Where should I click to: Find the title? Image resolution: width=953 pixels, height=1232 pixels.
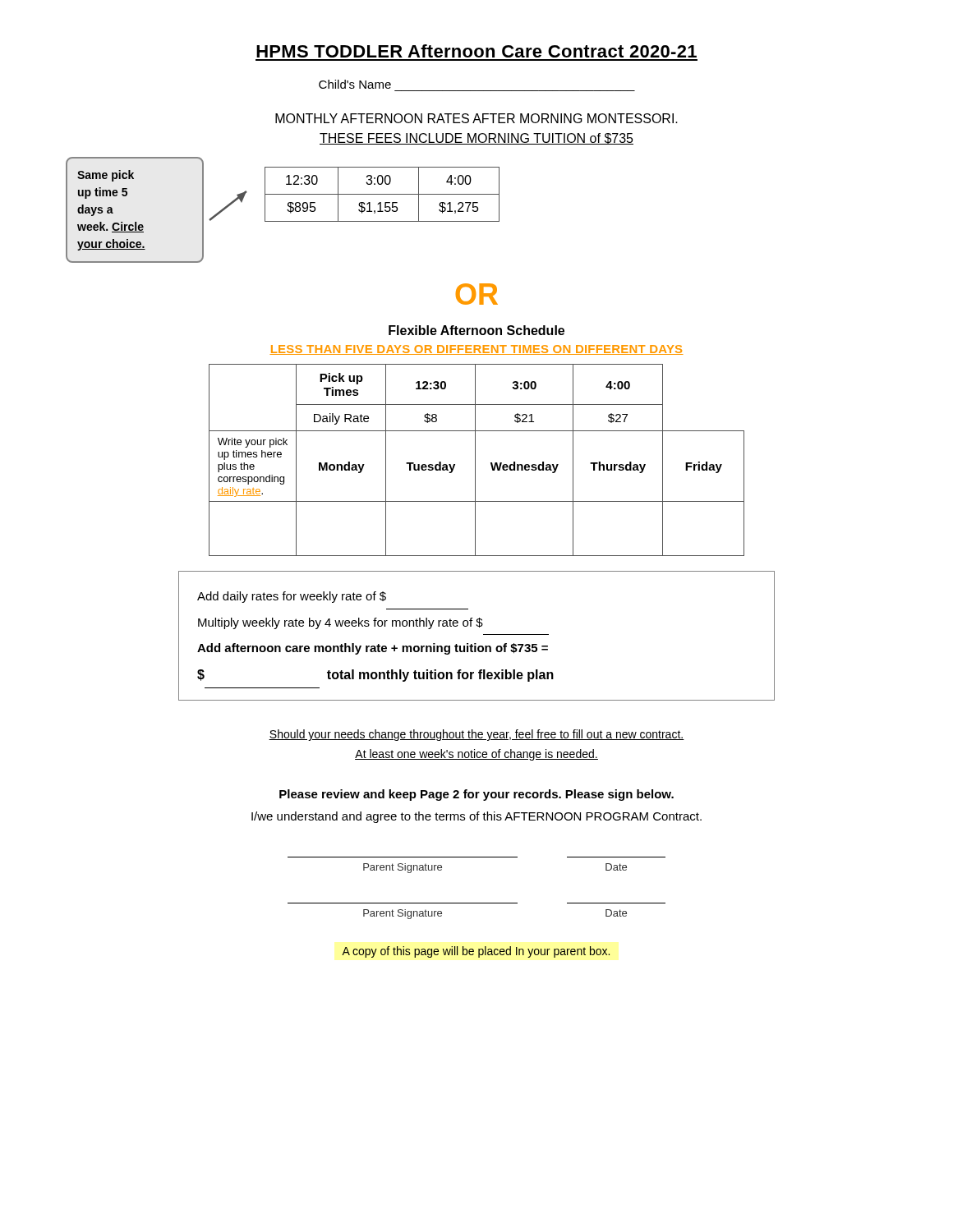tap(476, 51)
